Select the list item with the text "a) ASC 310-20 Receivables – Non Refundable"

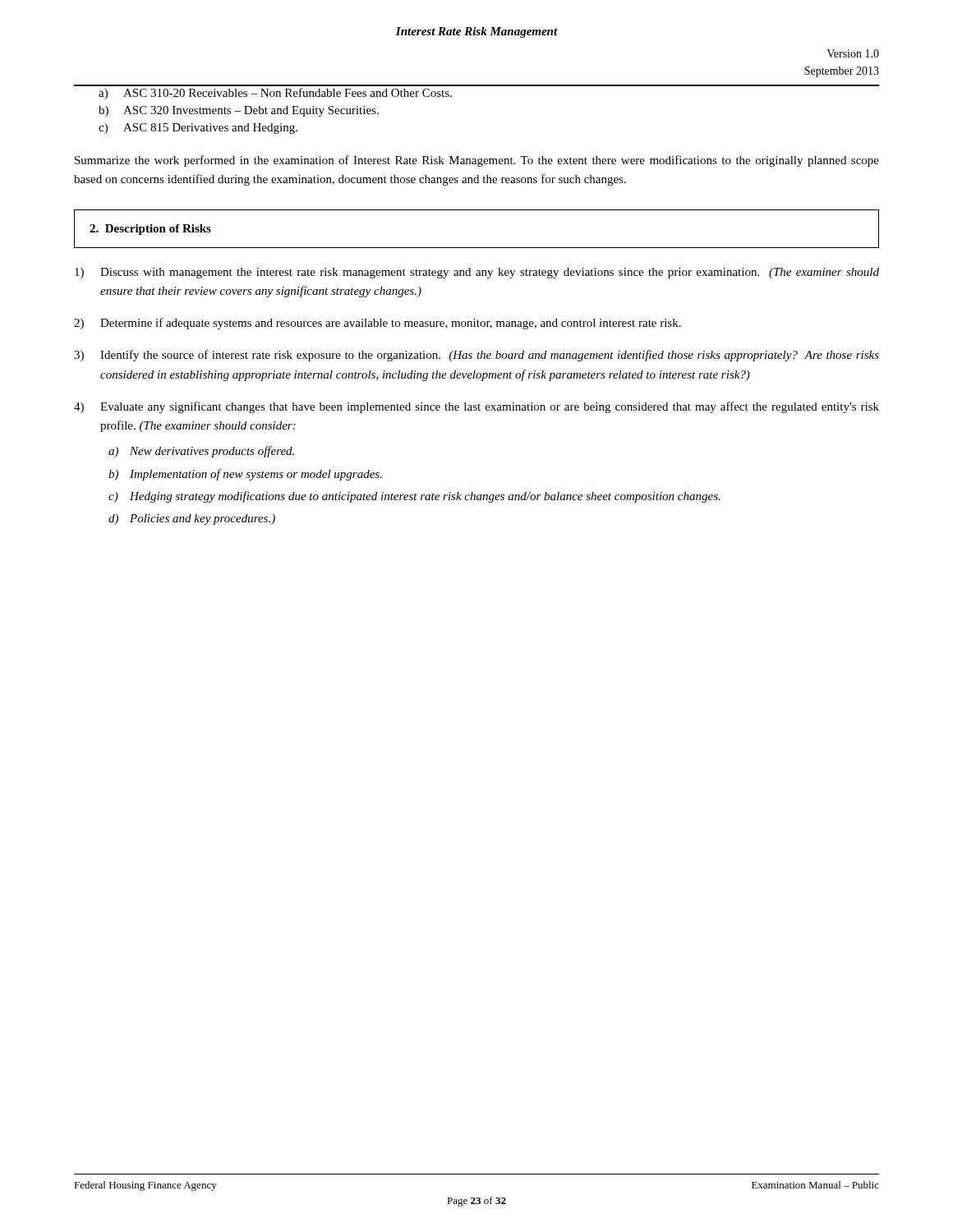[x=489, y=93]
